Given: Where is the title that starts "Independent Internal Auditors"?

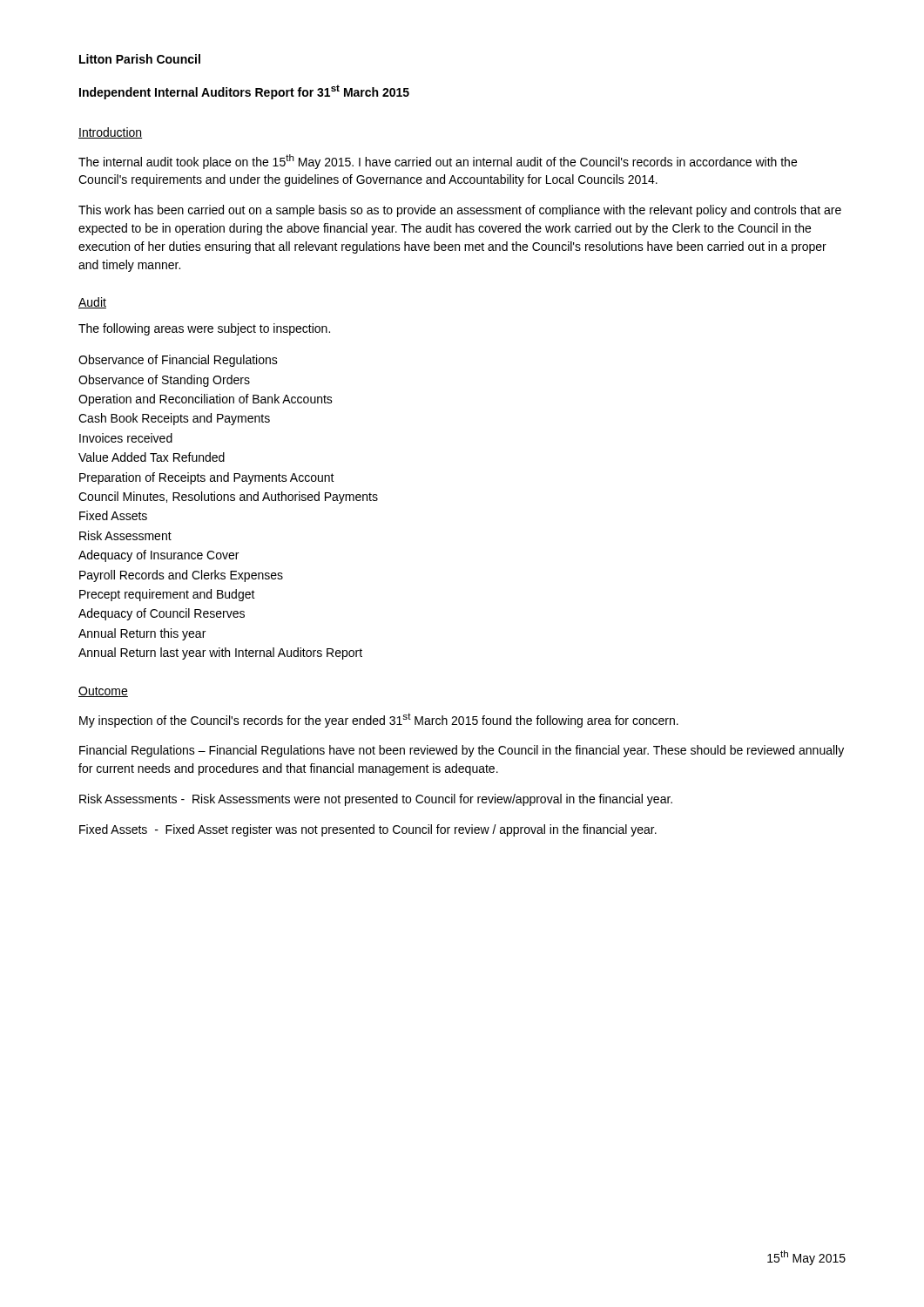Looking at the screenshot, I should (x=244, y=91).
